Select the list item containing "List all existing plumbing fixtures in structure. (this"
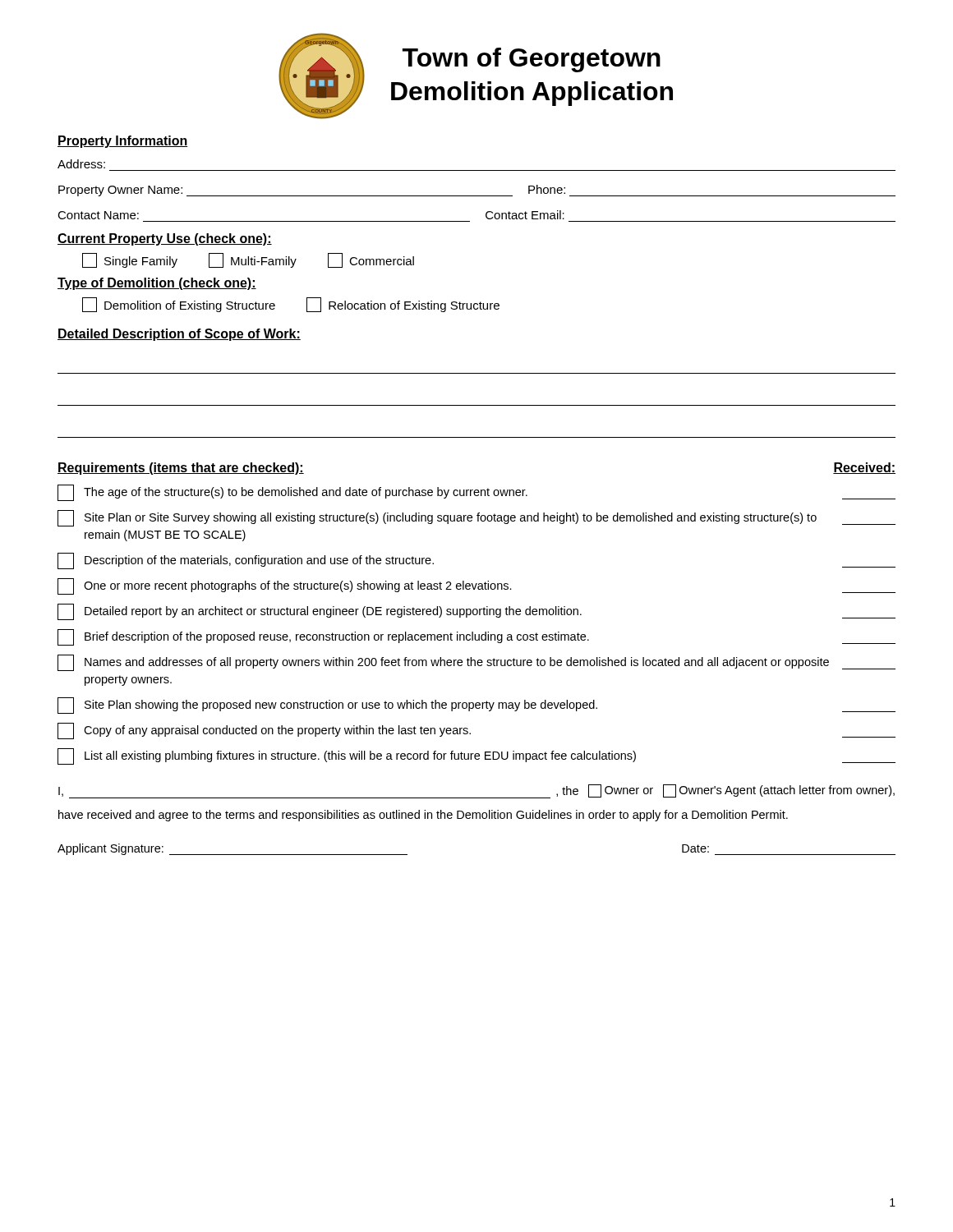 476,756
